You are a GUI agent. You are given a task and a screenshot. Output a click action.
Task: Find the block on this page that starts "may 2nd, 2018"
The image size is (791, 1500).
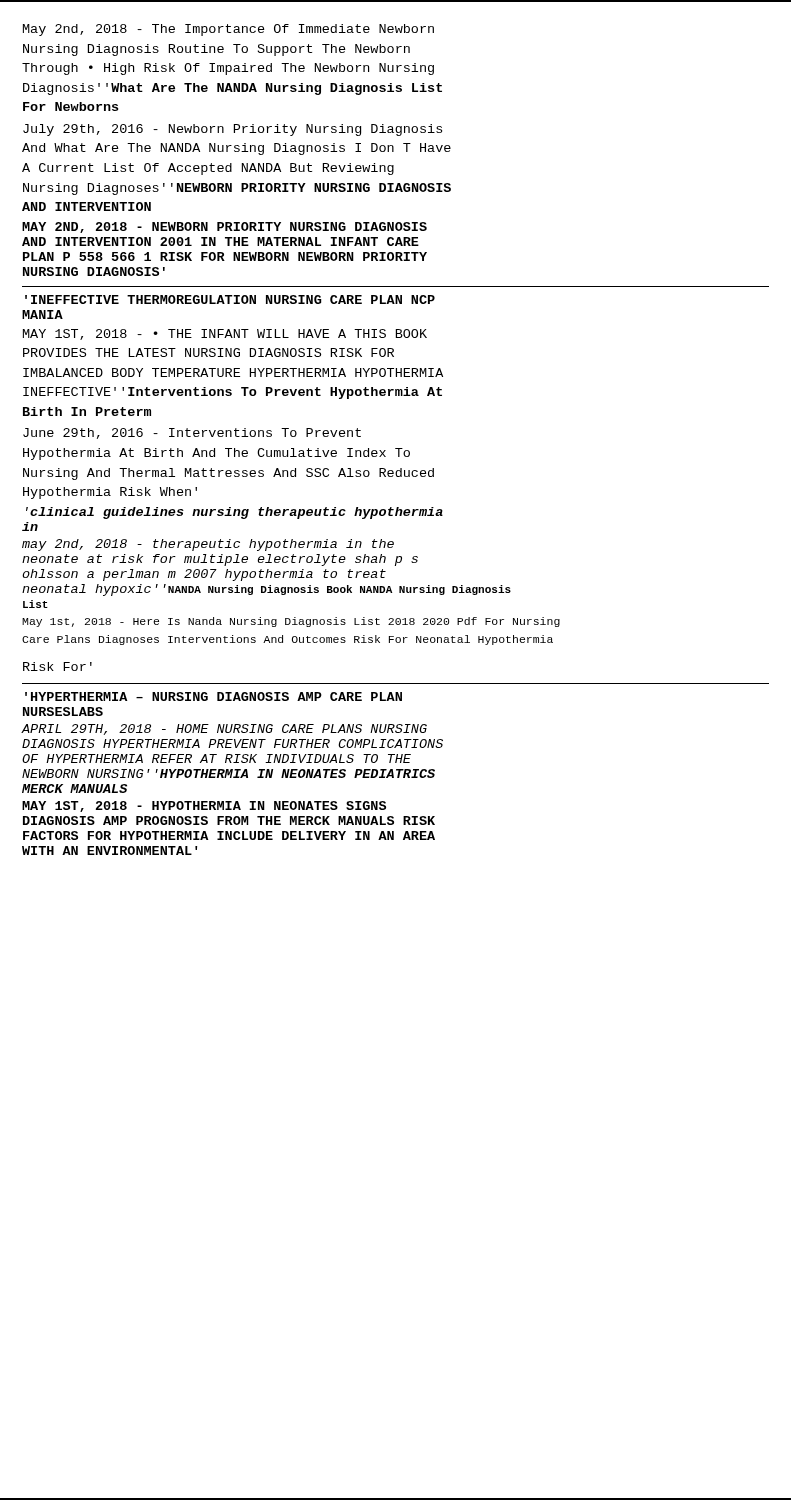[267, 574]
